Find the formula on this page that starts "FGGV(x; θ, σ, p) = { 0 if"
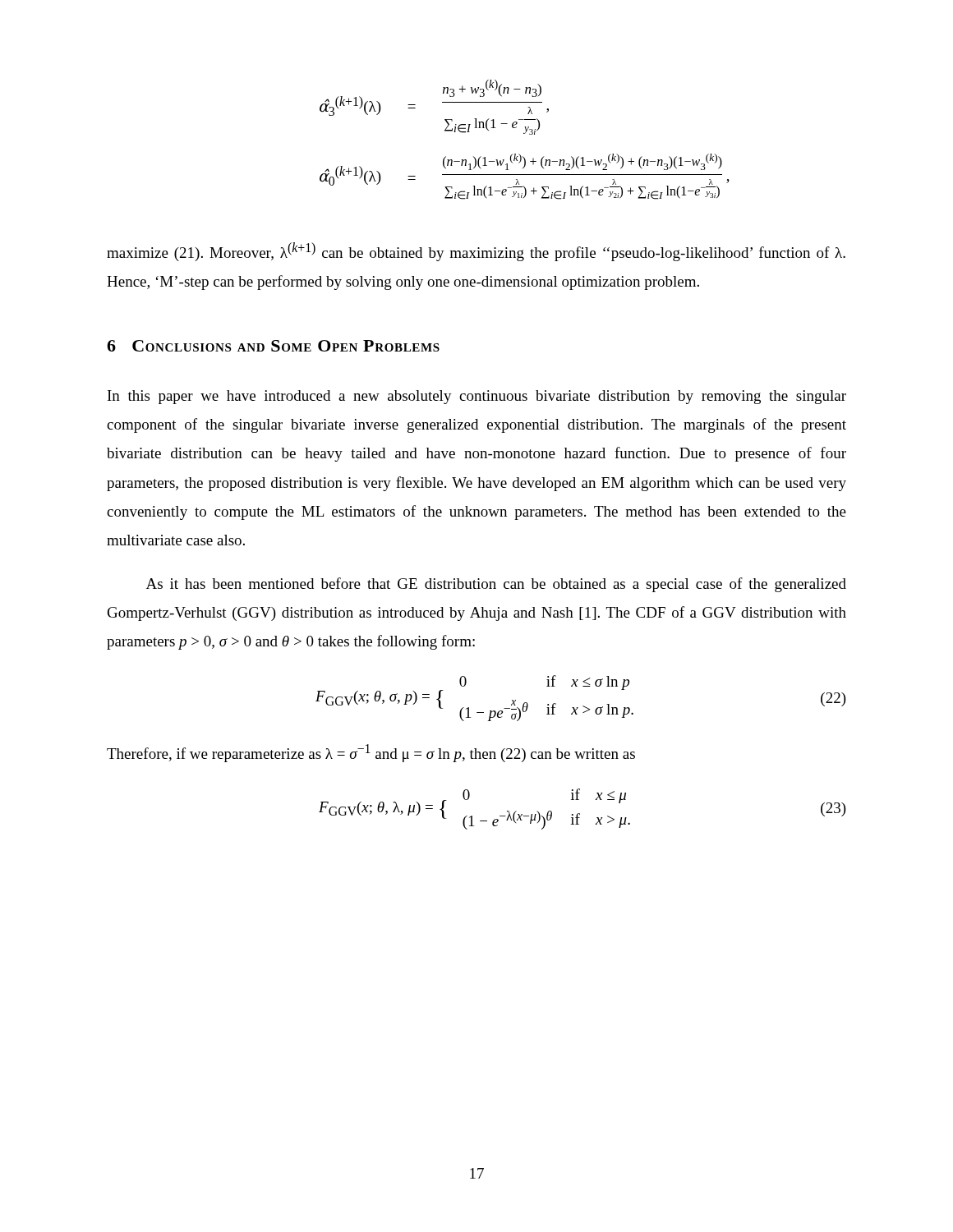Image resolution: width=953 pixels, height=1232 pixels. click(476, 698)
